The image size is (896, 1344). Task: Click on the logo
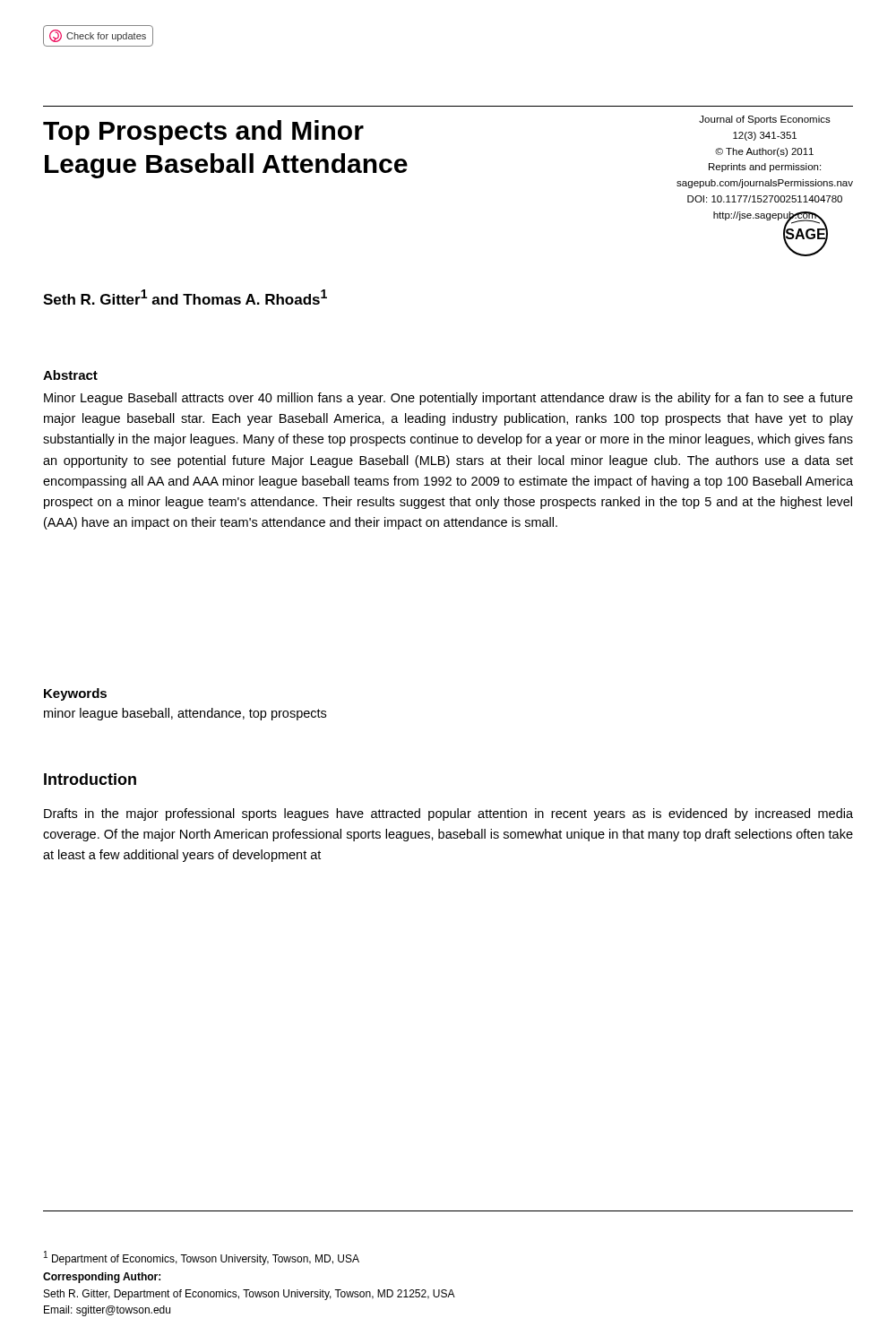(x=806, y=235)
